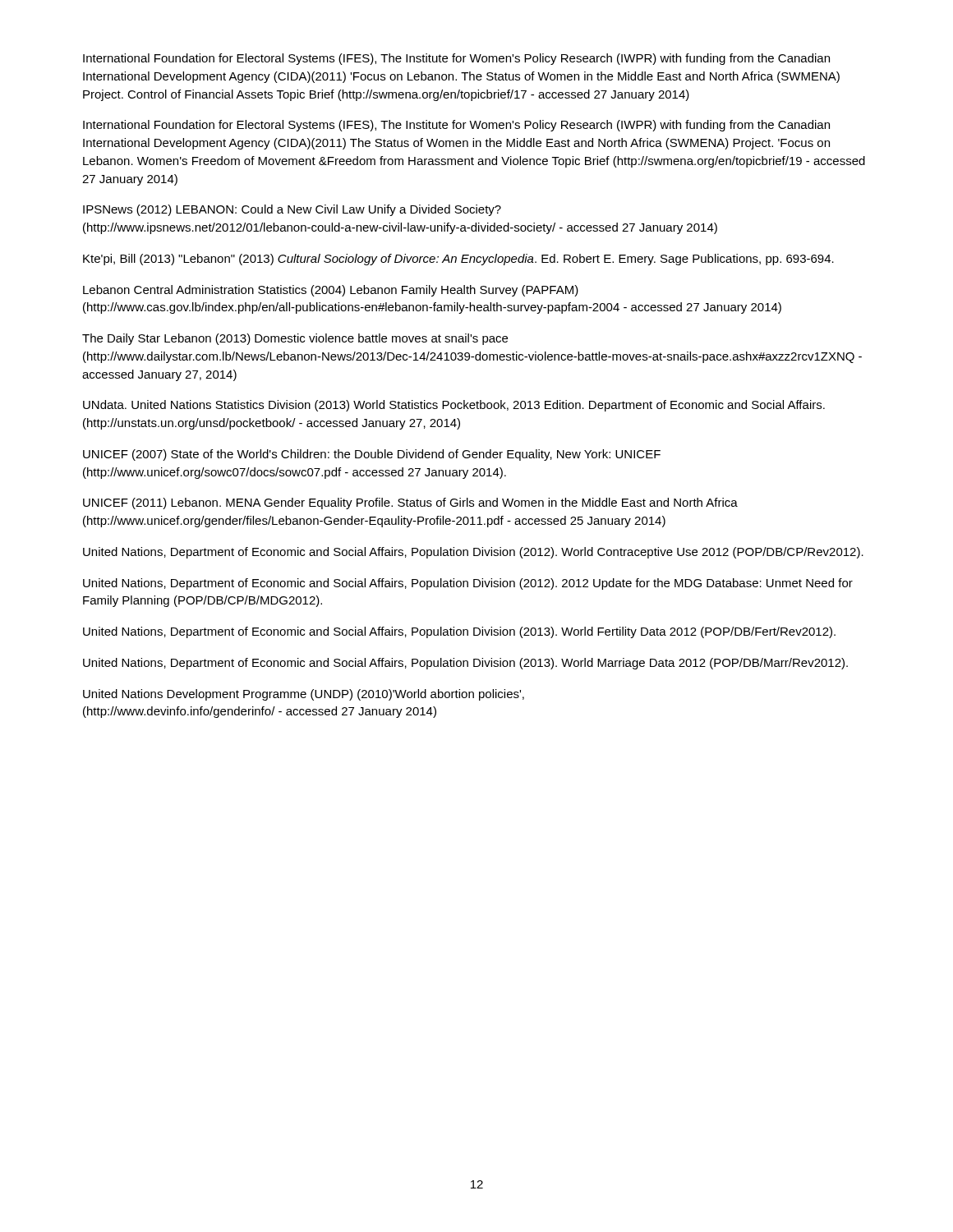Find the passage starting "Kte'pi, Bill (2013)"
The width and height of the screenshot is (953, 1232).
tap(458, 258)
